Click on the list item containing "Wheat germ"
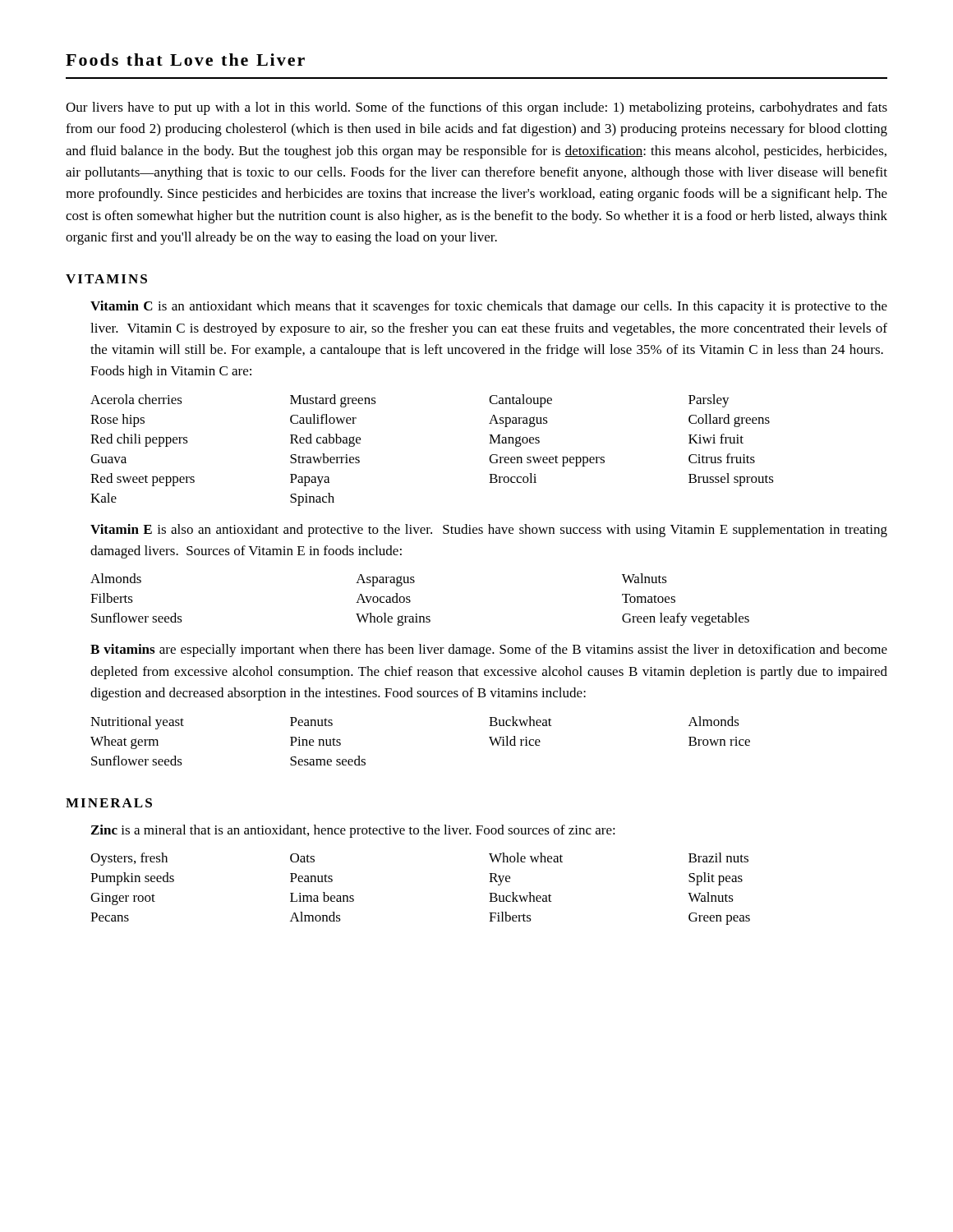Screen dimensions: 1232x953 point(125,741)
